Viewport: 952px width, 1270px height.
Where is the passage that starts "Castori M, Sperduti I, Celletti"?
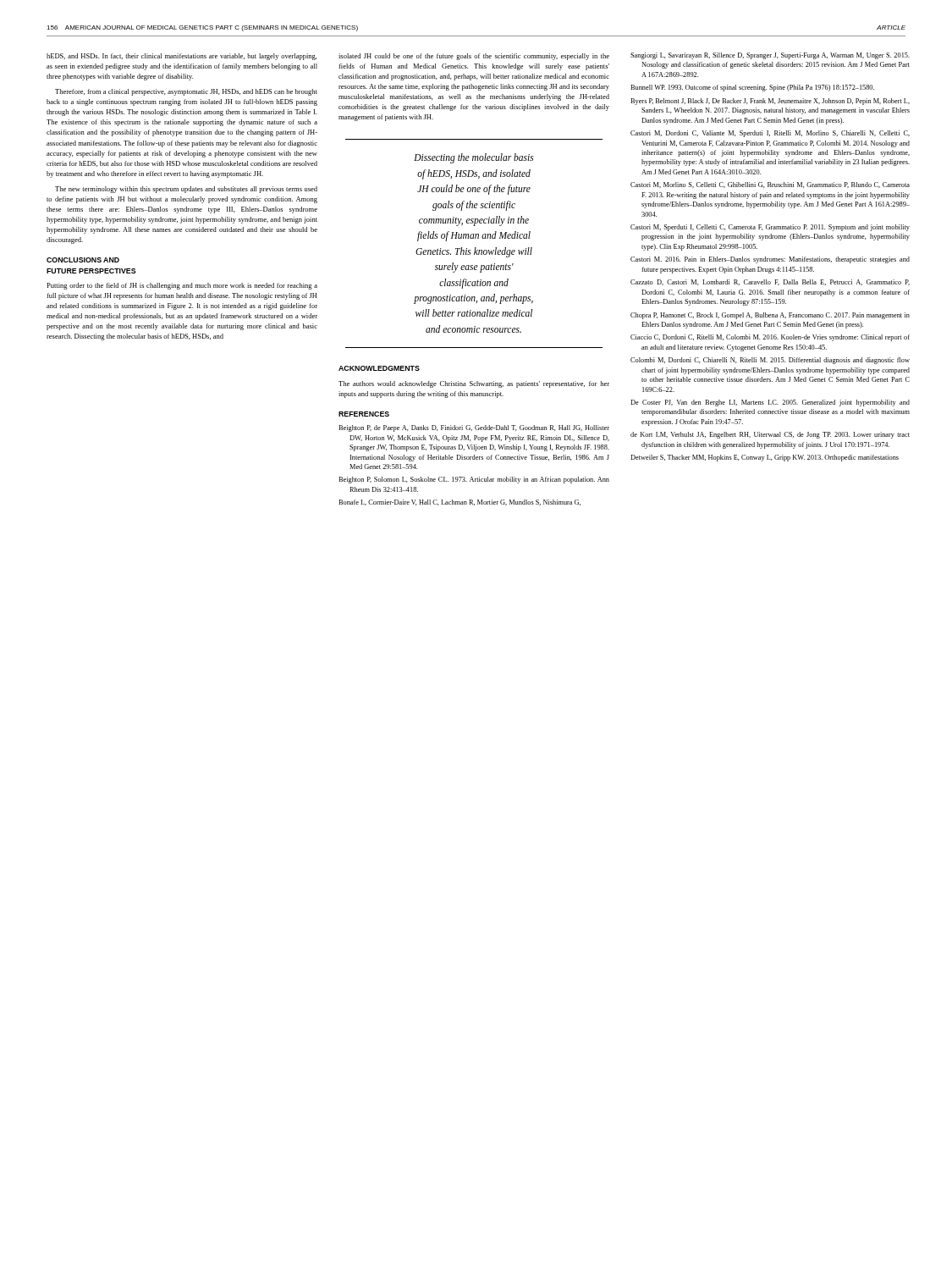(x=770, y=237)
